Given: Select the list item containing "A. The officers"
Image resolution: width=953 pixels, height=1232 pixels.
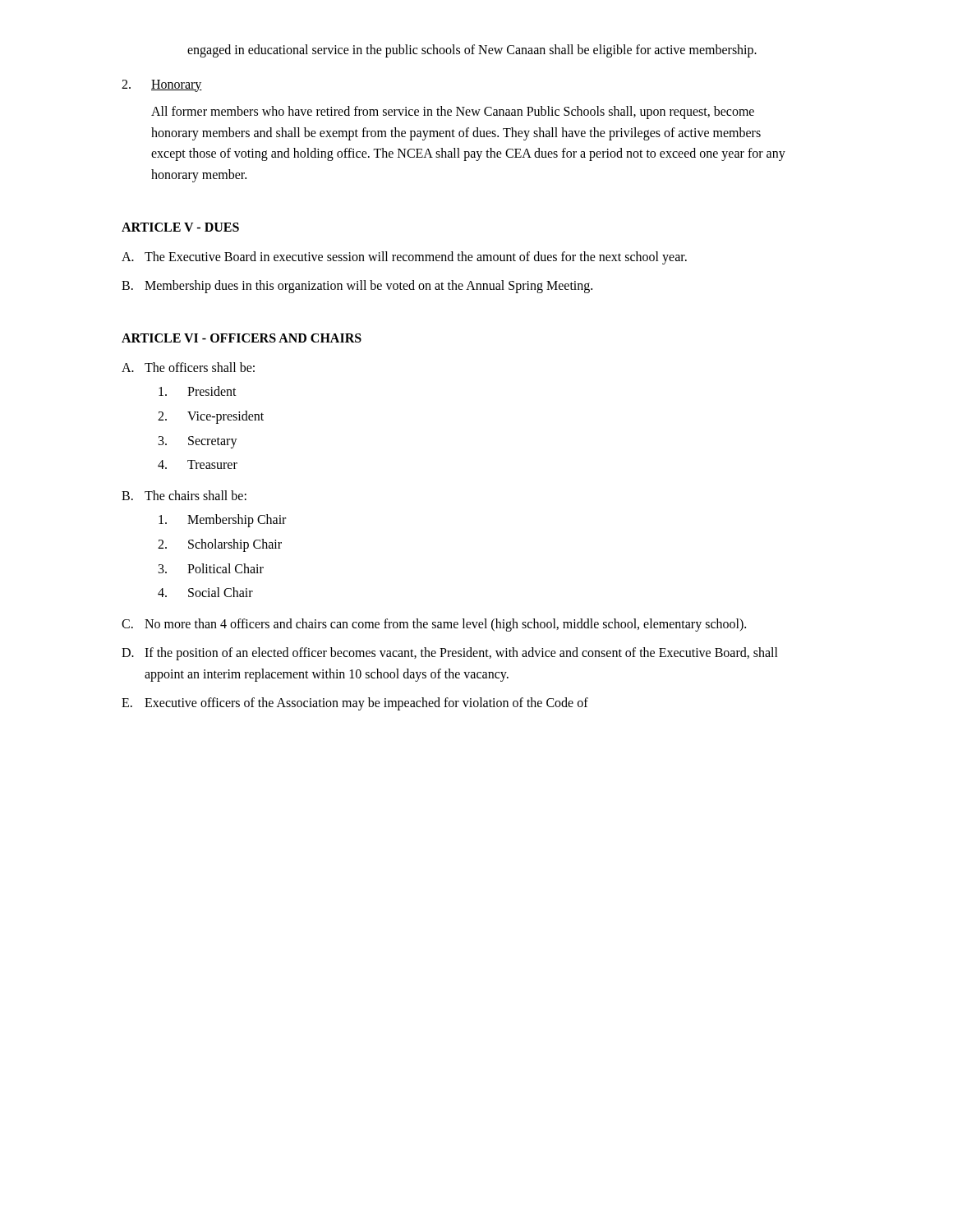Looking at the screenshot, I should 193,418.
